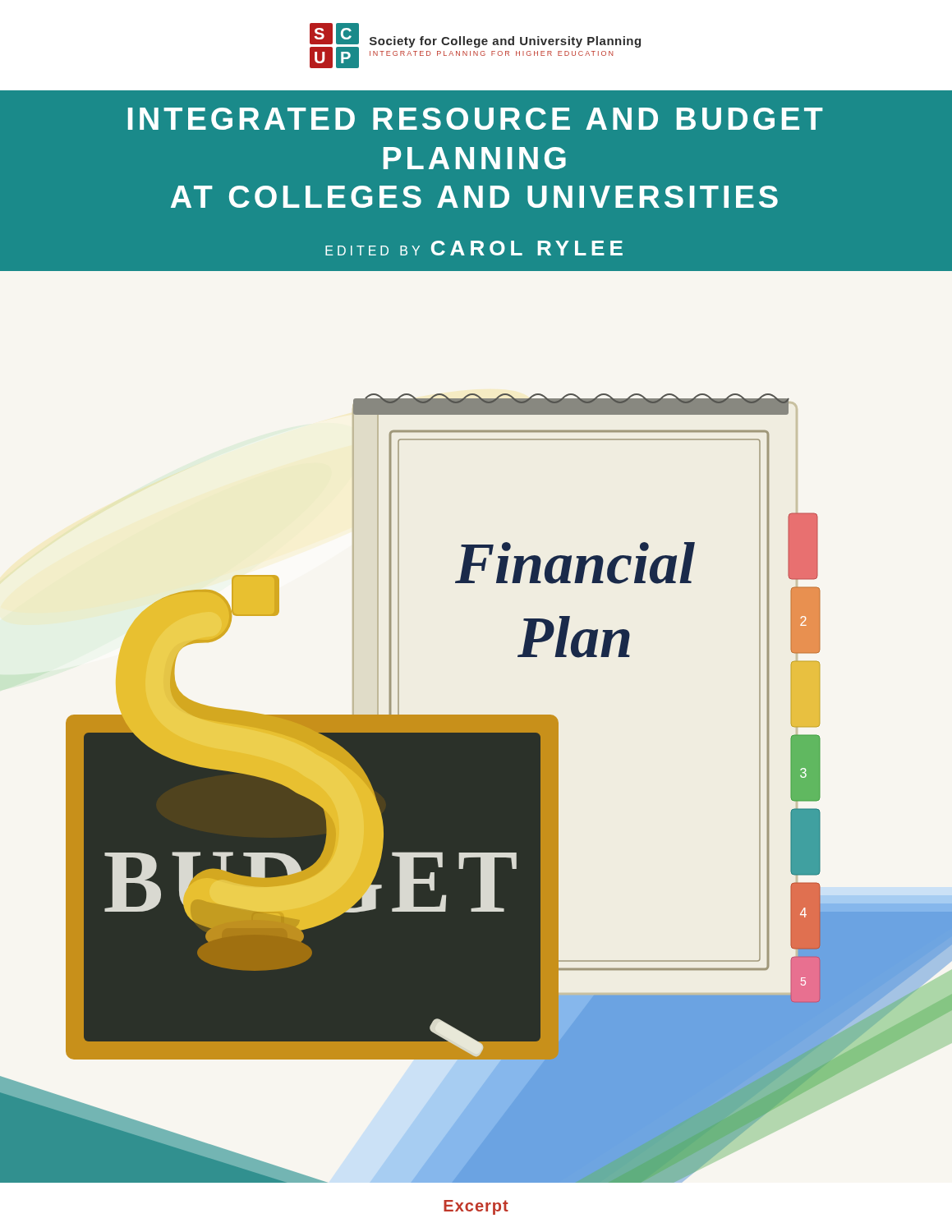Locate the block starting "INTEGRATED RESOURCE AND BUDGET PLANNINGAT COLLEGES"

pos(476,159)
